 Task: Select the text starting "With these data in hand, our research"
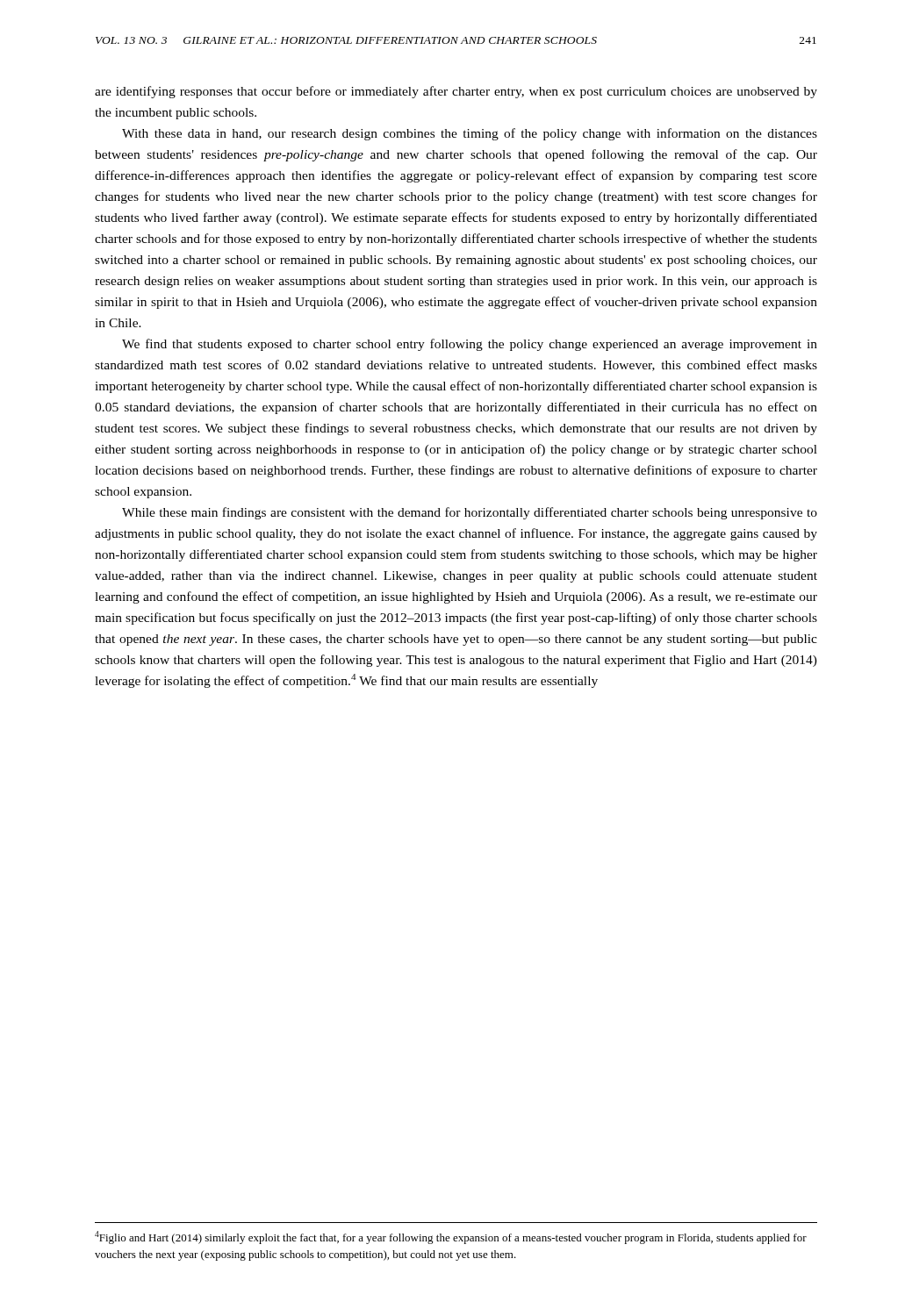(x=456, y=228)
